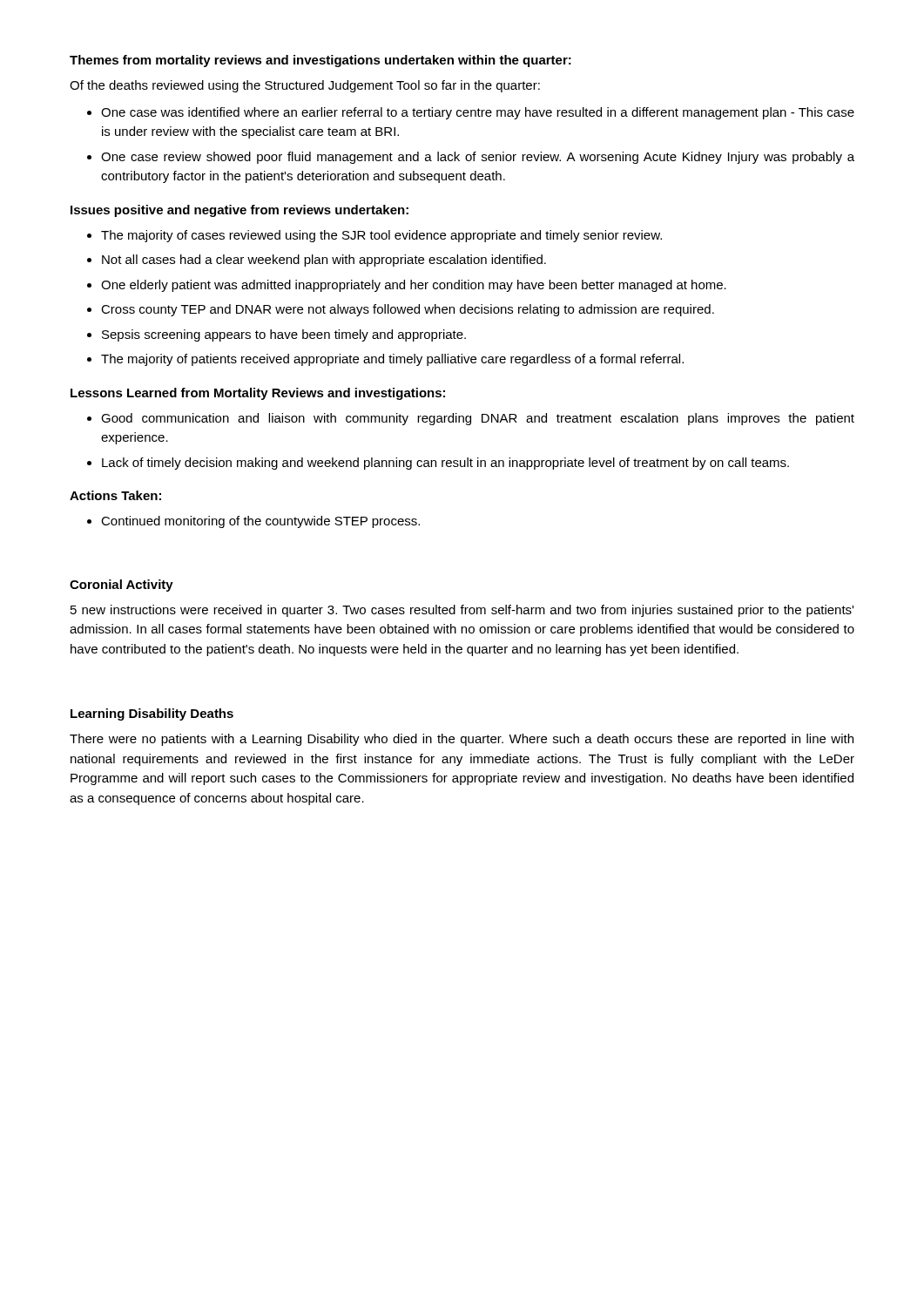Find the section header containing "Themes from mortality reviews and investigations undertaken within"

(321, 60)
